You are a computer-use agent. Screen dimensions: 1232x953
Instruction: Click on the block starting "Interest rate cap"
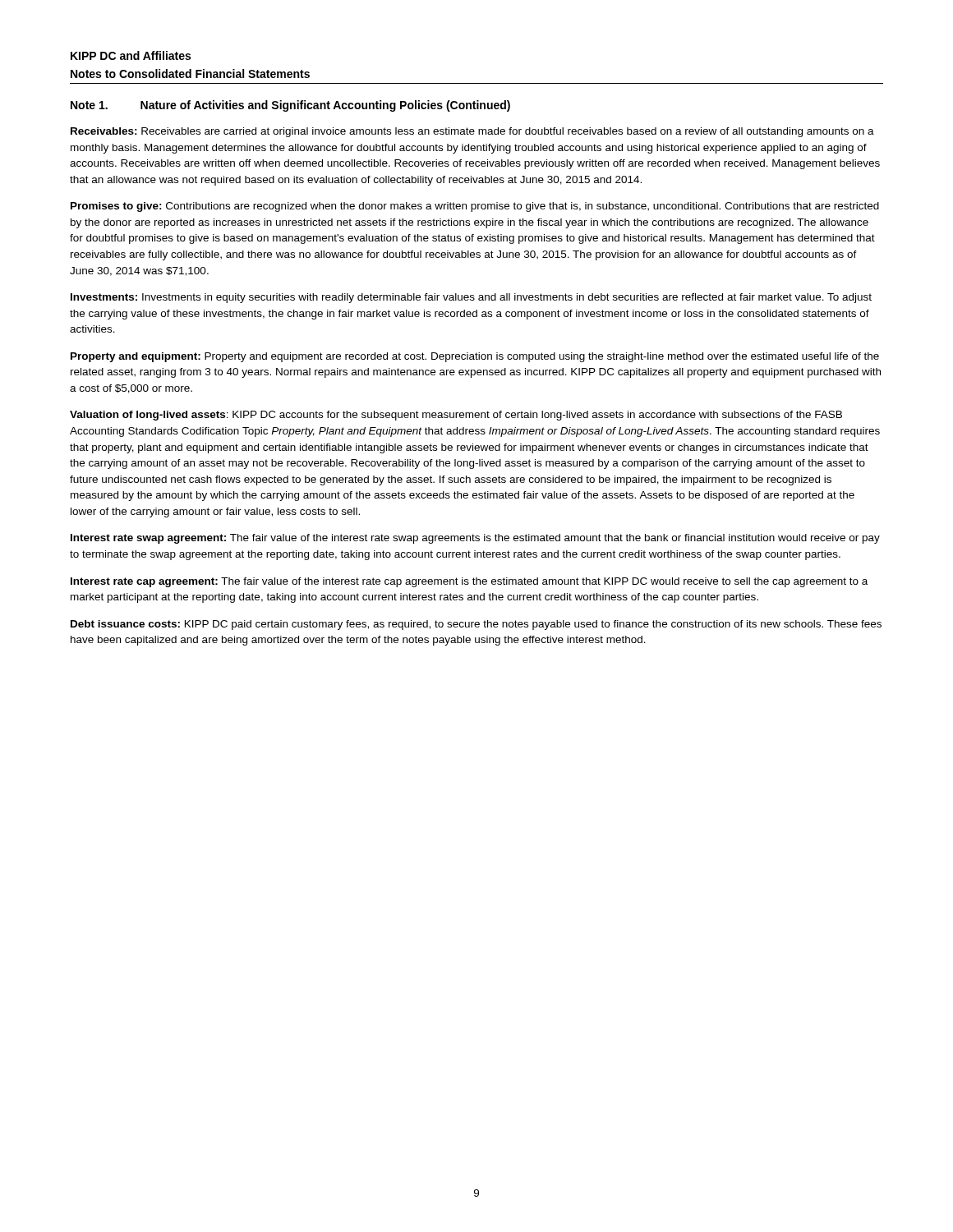pyautogui.click(x=469, y=589)
